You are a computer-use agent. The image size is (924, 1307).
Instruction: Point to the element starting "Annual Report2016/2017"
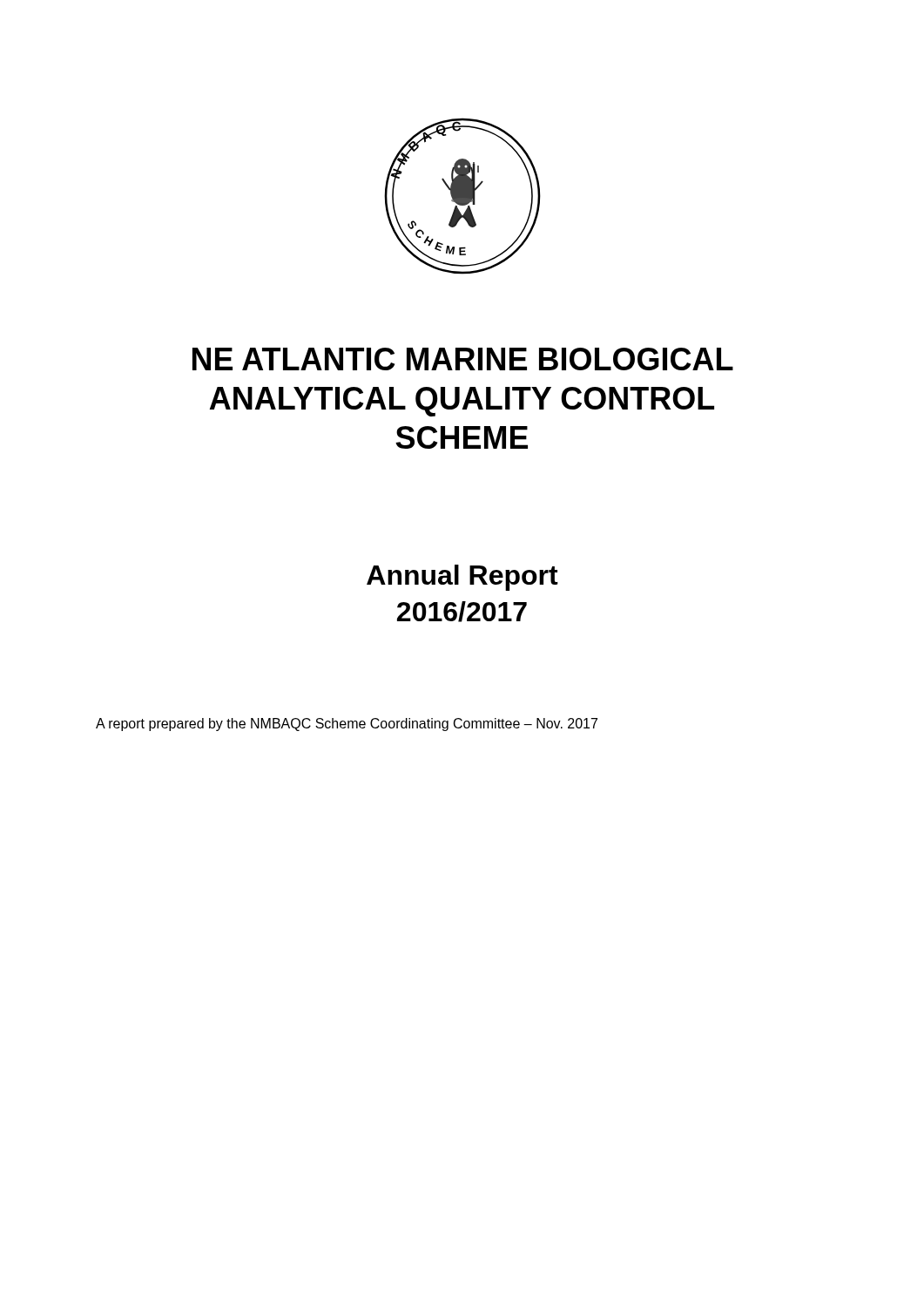(x=462, y=593)
